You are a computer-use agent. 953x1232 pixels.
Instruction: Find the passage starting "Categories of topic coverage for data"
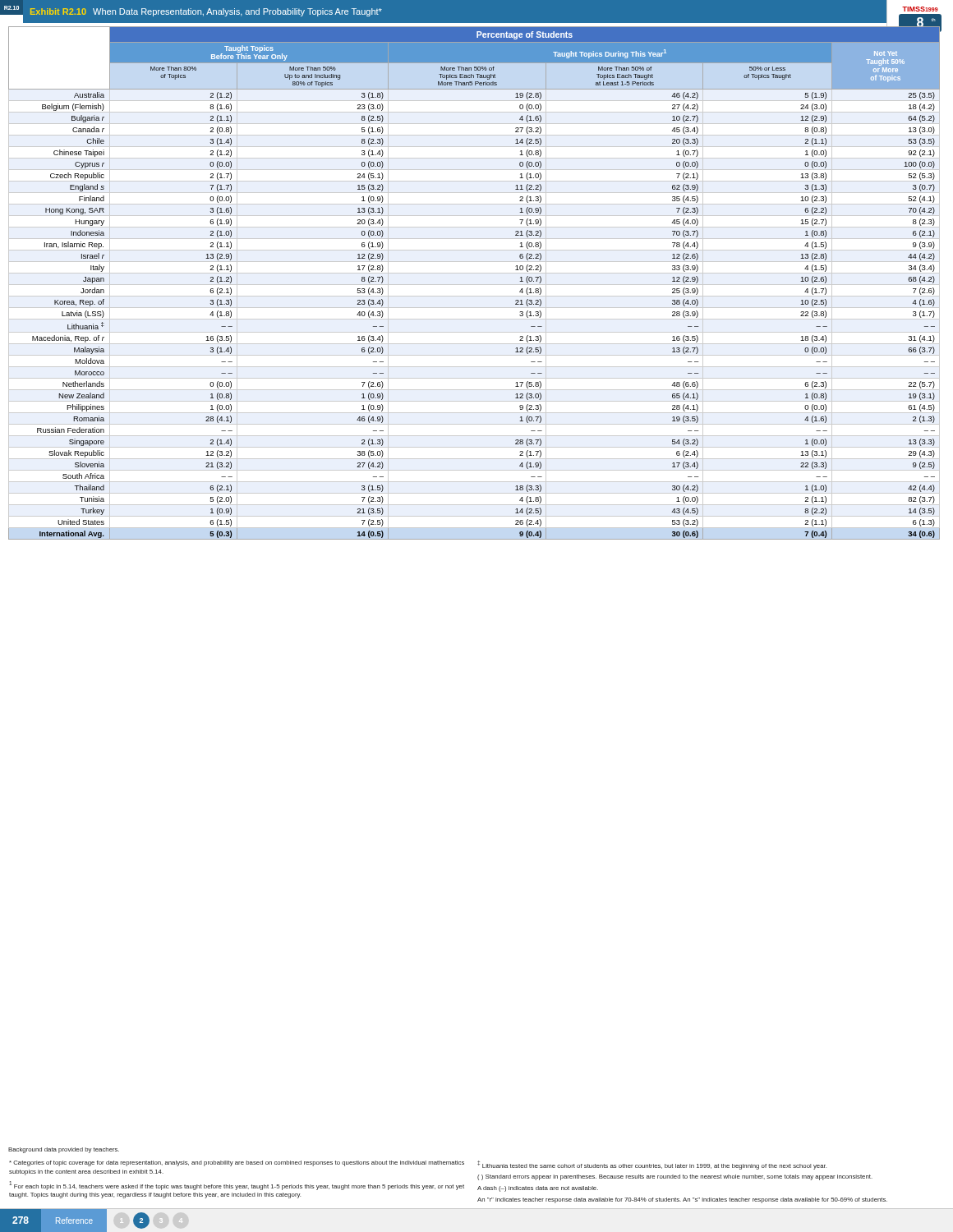237,1167
